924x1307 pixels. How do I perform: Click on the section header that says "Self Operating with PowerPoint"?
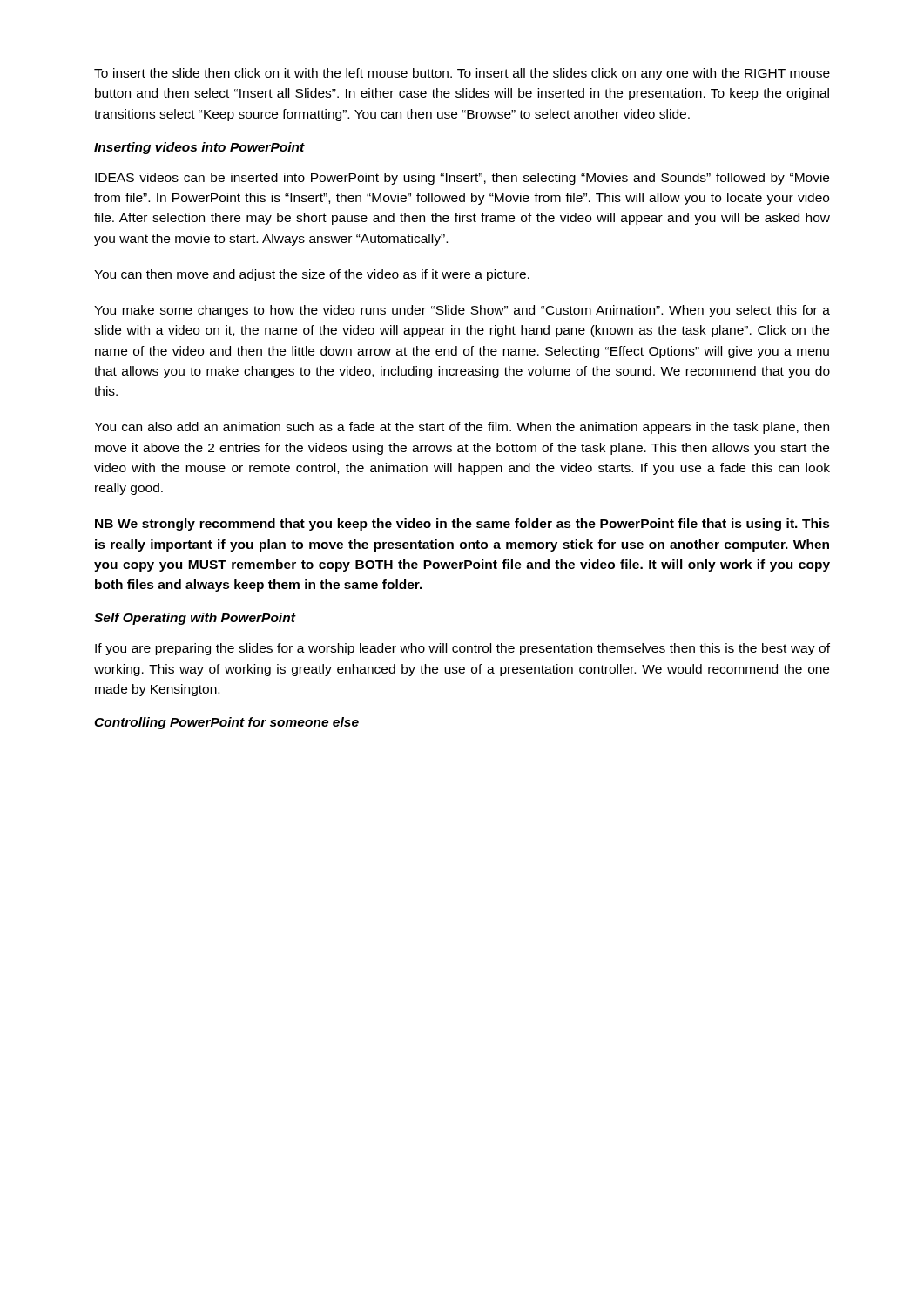click(195, 618)
